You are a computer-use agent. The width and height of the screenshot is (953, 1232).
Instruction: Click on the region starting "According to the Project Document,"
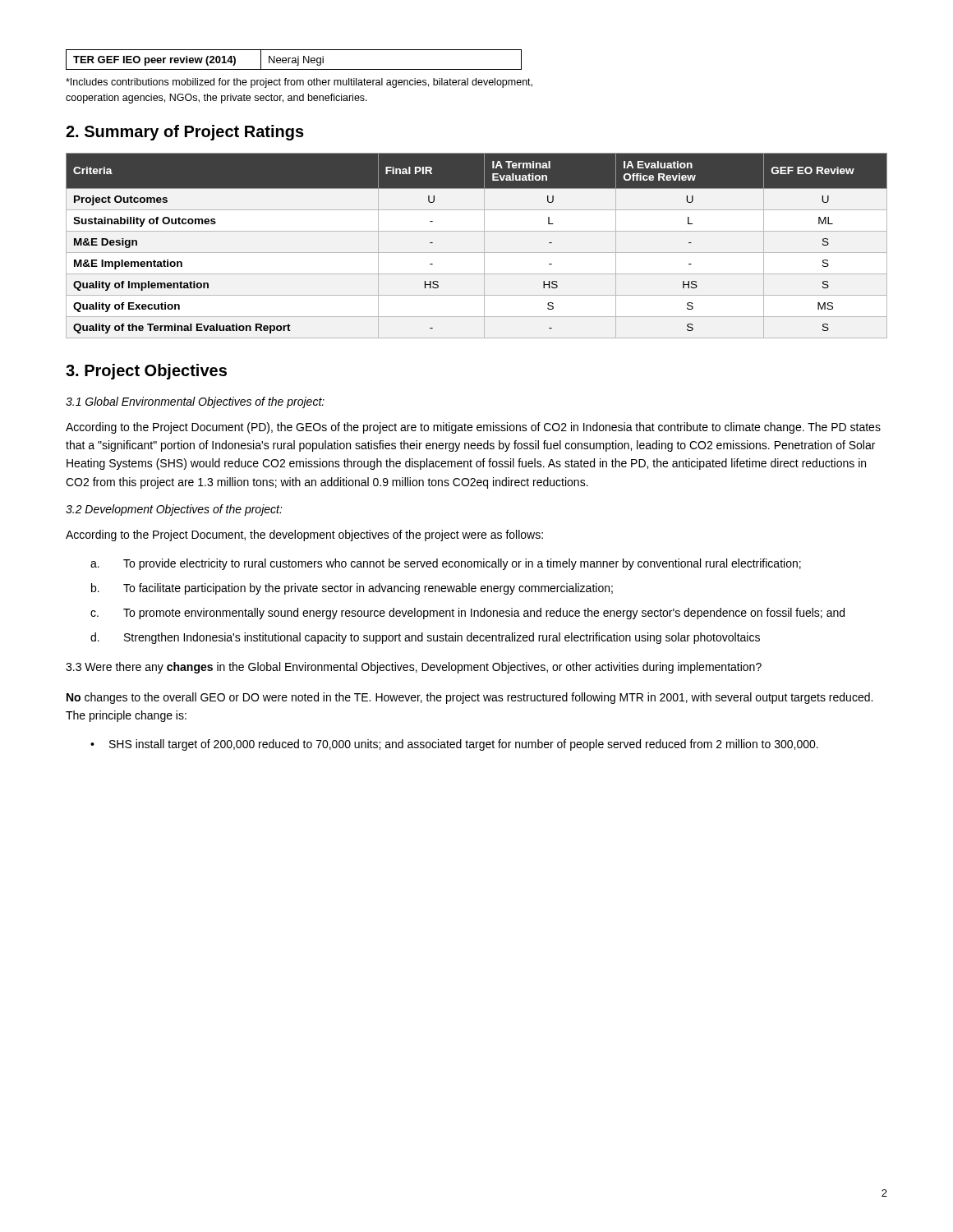tap(305, 535)
